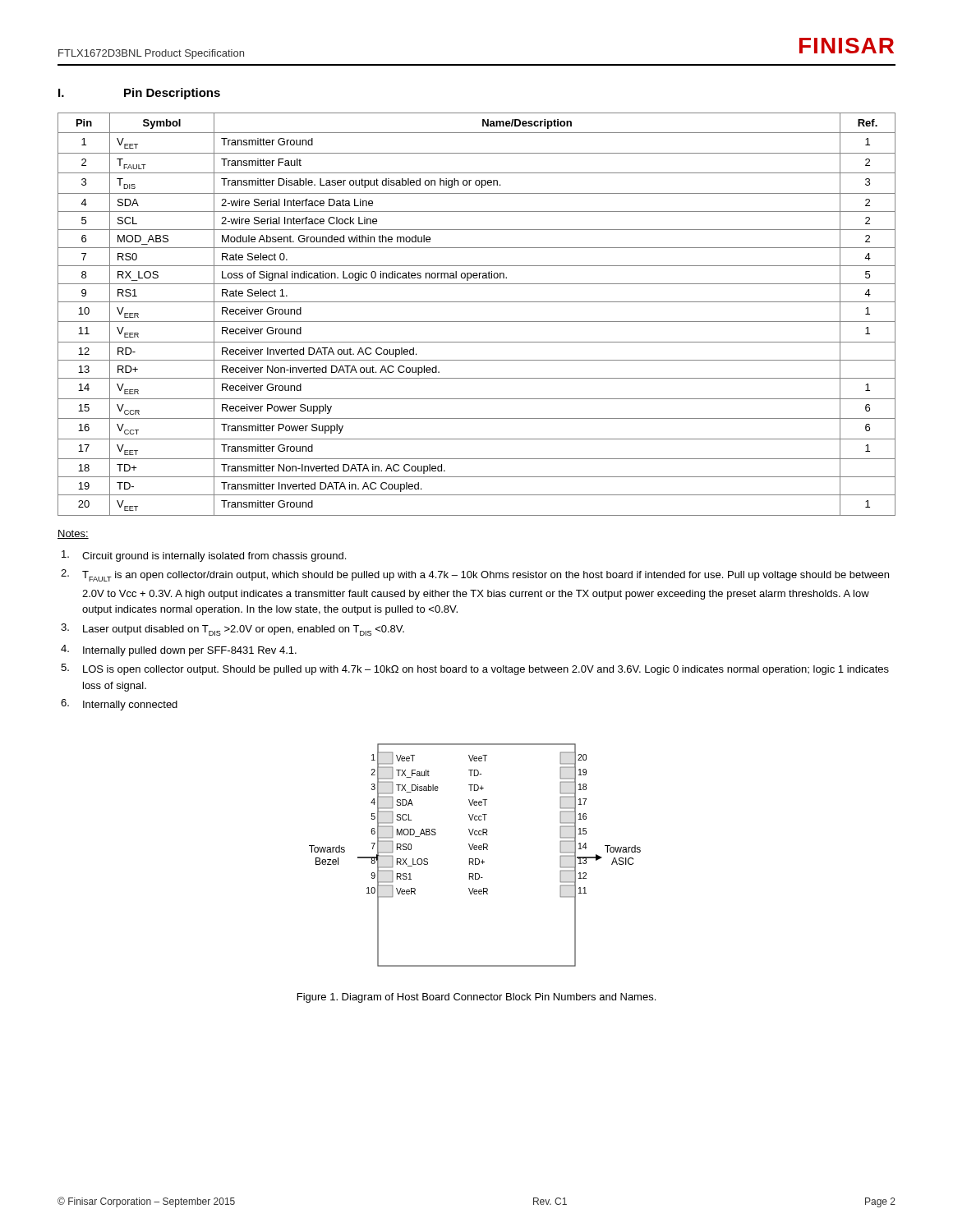Image resolution: width=953 pixels, height=1232 pixels.
Task: Point to "I. Pin Descriptions"
Action: [x=139, y=92]
